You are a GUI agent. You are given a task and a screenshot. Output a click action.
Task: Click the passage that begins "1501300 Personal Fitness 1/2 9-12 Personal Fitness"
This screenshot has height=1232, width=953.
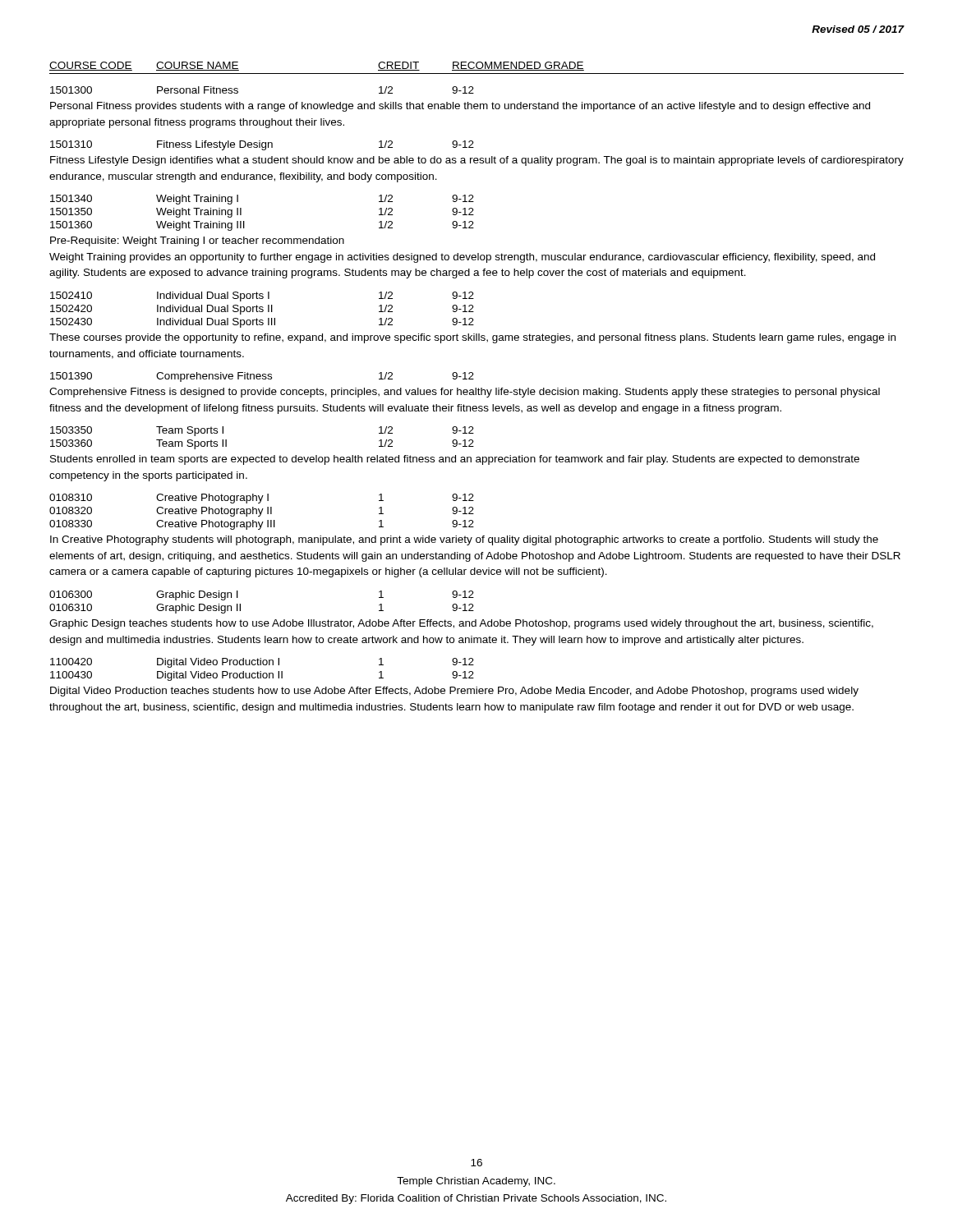(476, 107)
